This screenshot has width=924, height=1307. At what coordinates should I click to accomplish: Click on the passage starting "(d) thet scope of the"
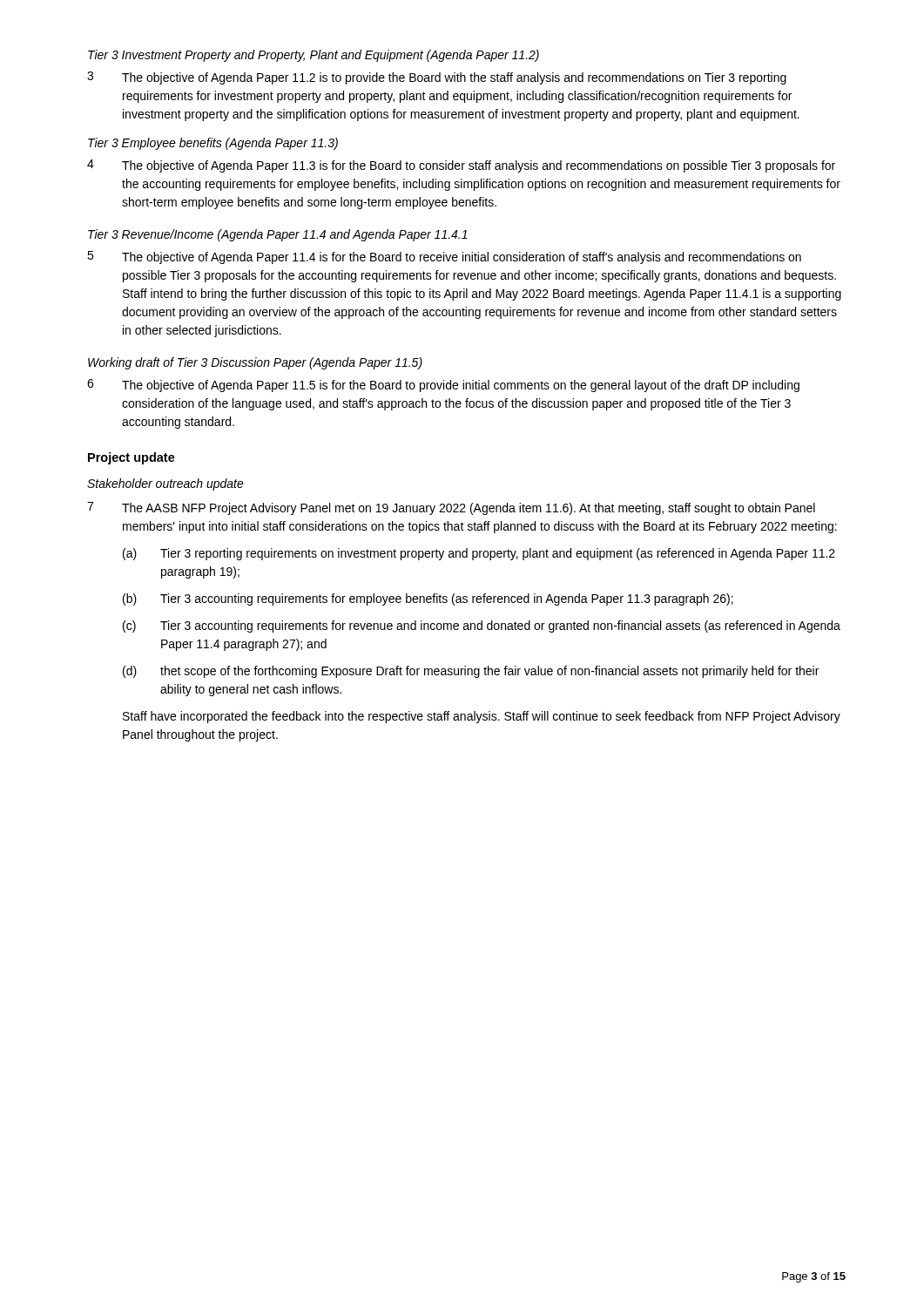click(484, 681)
